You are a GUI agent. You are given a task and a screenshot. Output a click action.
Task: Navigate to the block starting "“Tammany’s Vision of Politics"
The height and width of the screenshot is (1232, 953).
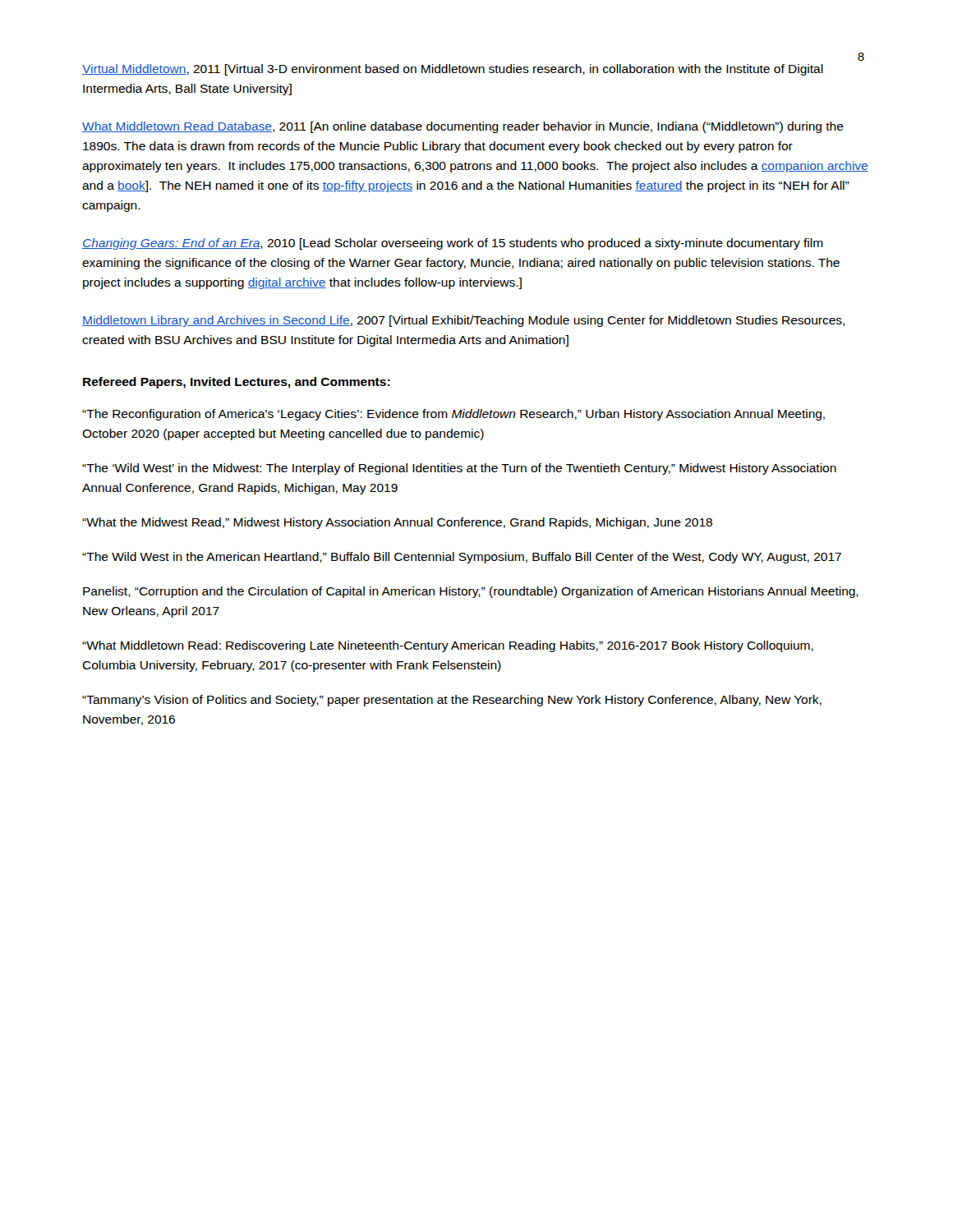click(452, 710)
